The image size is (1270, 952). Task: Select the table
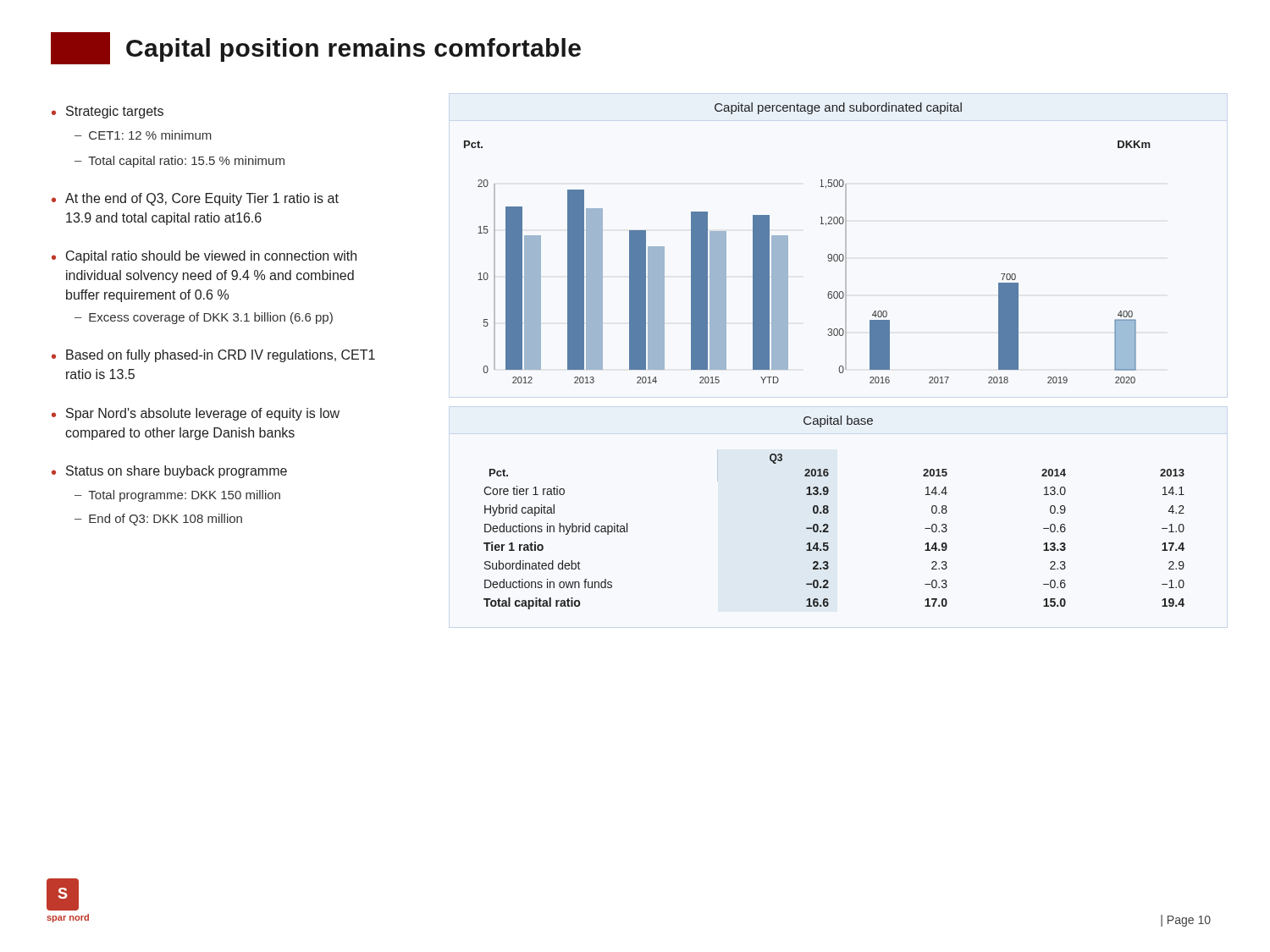(x=838, y=531)
